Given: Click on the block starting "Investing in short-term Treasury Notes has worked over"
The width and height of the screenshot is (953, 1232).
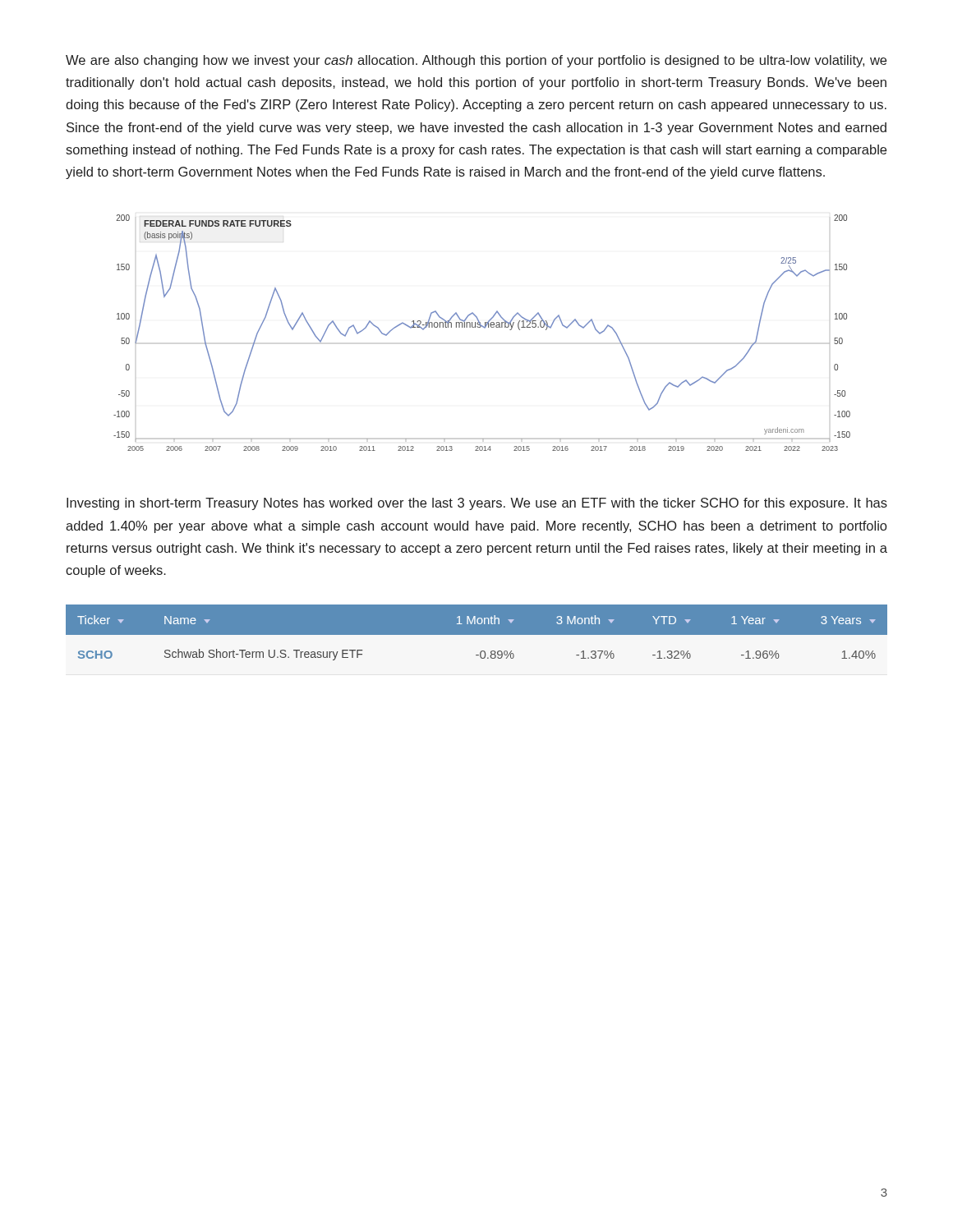Looking at the screenshot, I should pyautogui.click(x=476, y=536).
